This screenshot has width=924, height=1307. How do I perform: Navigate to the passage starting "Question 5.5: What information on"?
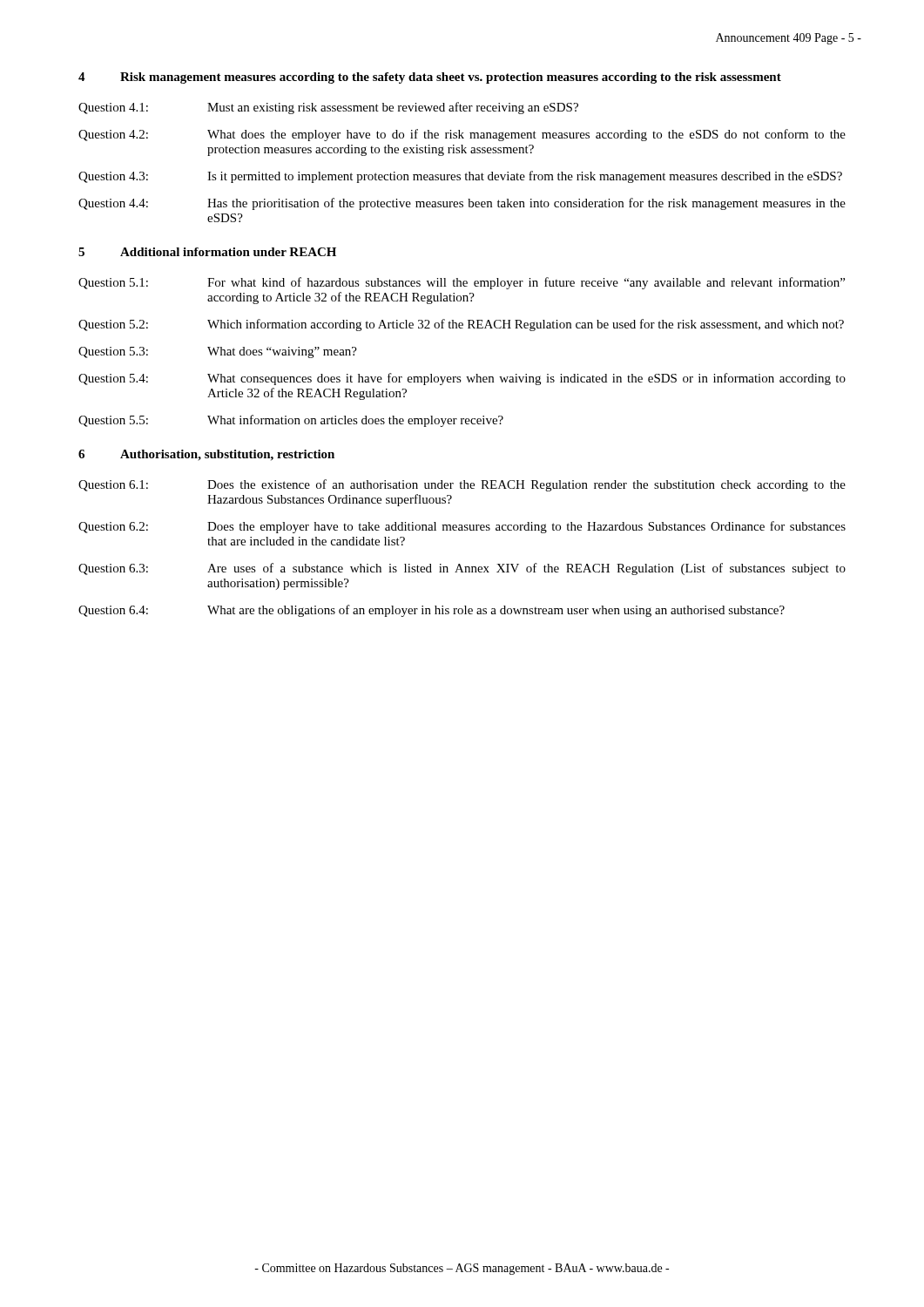point(291,420)
